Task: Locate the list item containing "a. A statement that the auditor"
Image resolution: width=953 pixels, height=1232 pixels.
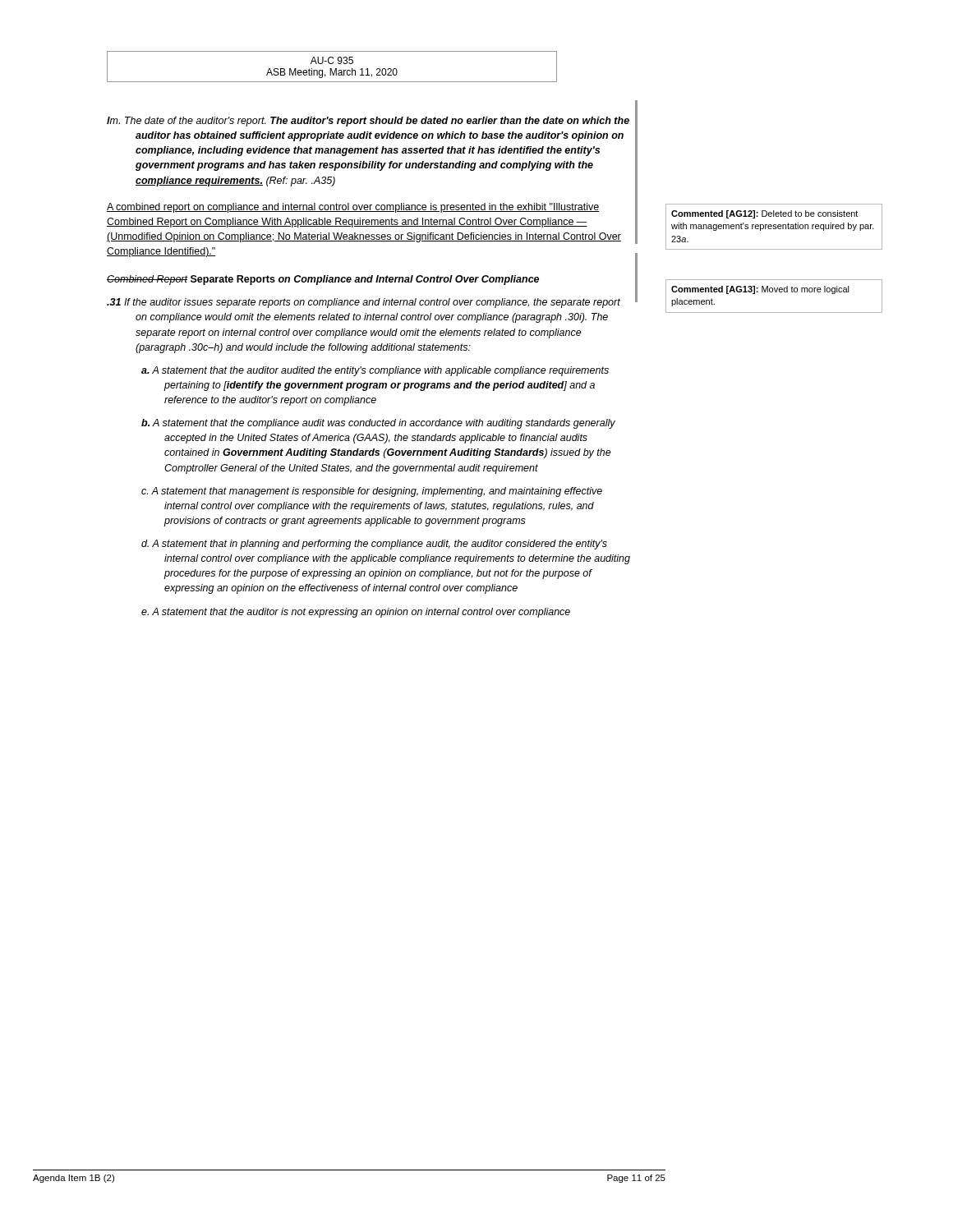Action: 375,385
